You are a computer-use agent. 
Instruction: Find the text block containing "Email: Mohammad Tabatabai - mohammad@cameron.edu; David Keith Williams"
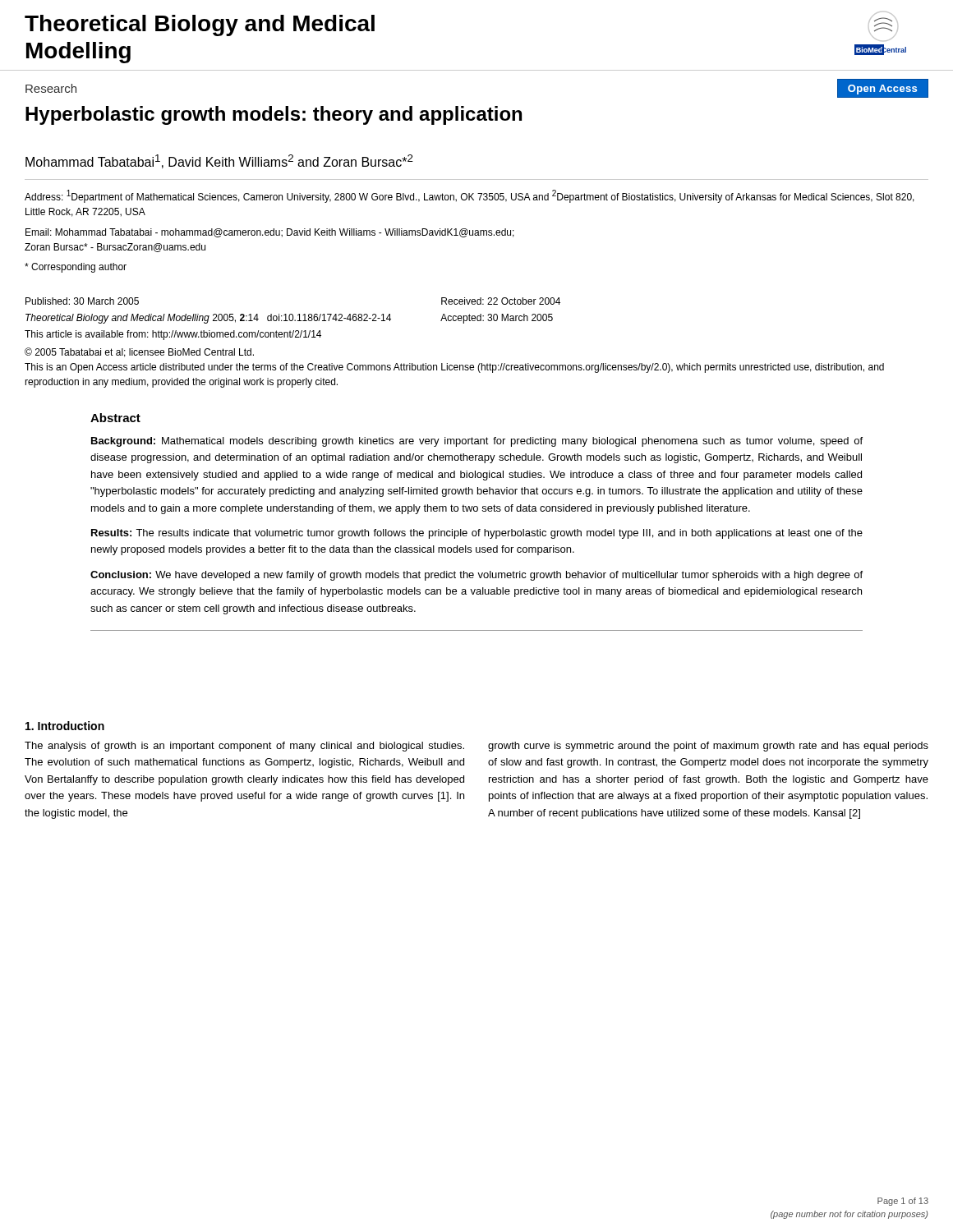[270, 240]
